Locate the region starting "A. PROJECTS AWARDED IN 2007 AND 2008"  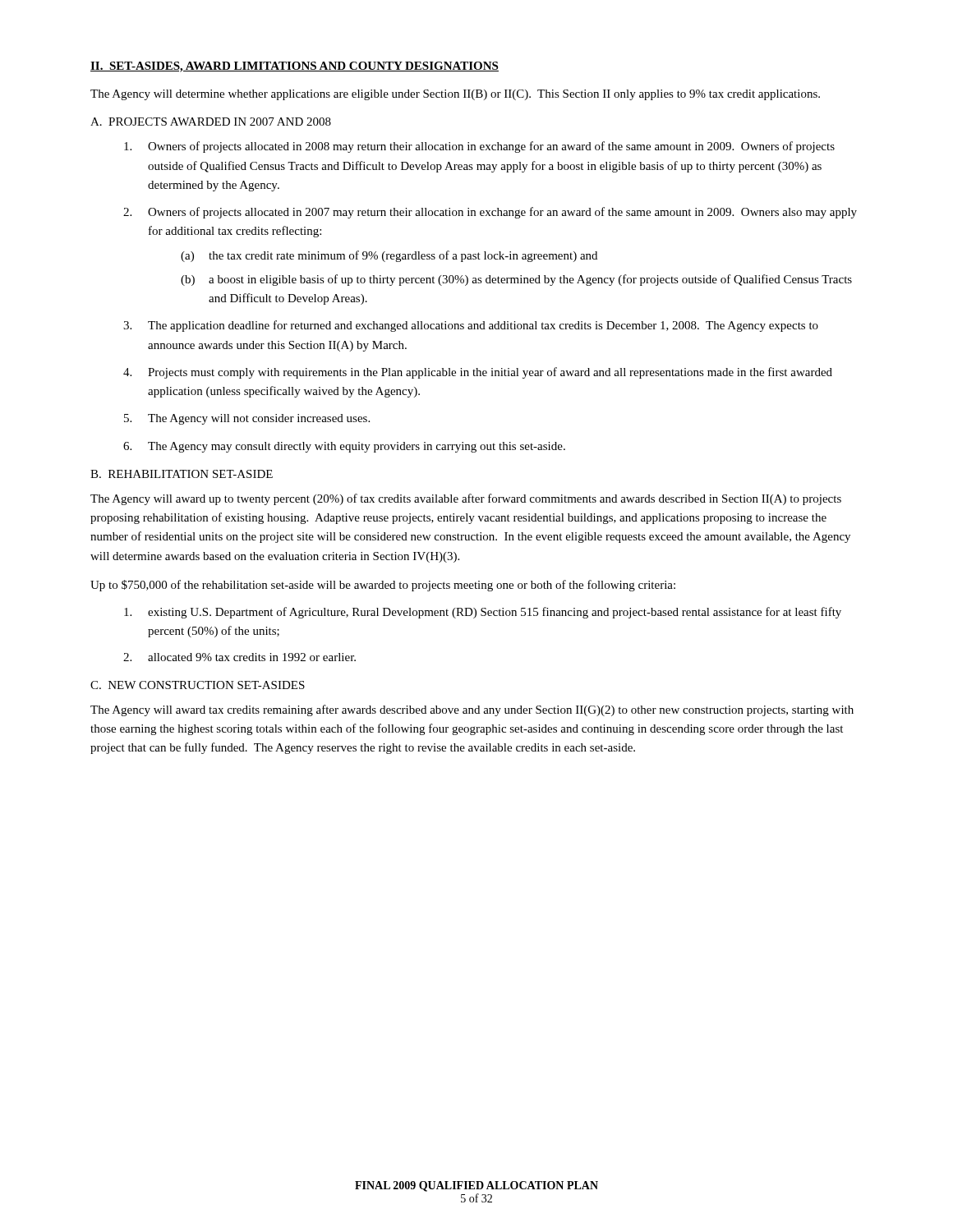pos(211,122)
